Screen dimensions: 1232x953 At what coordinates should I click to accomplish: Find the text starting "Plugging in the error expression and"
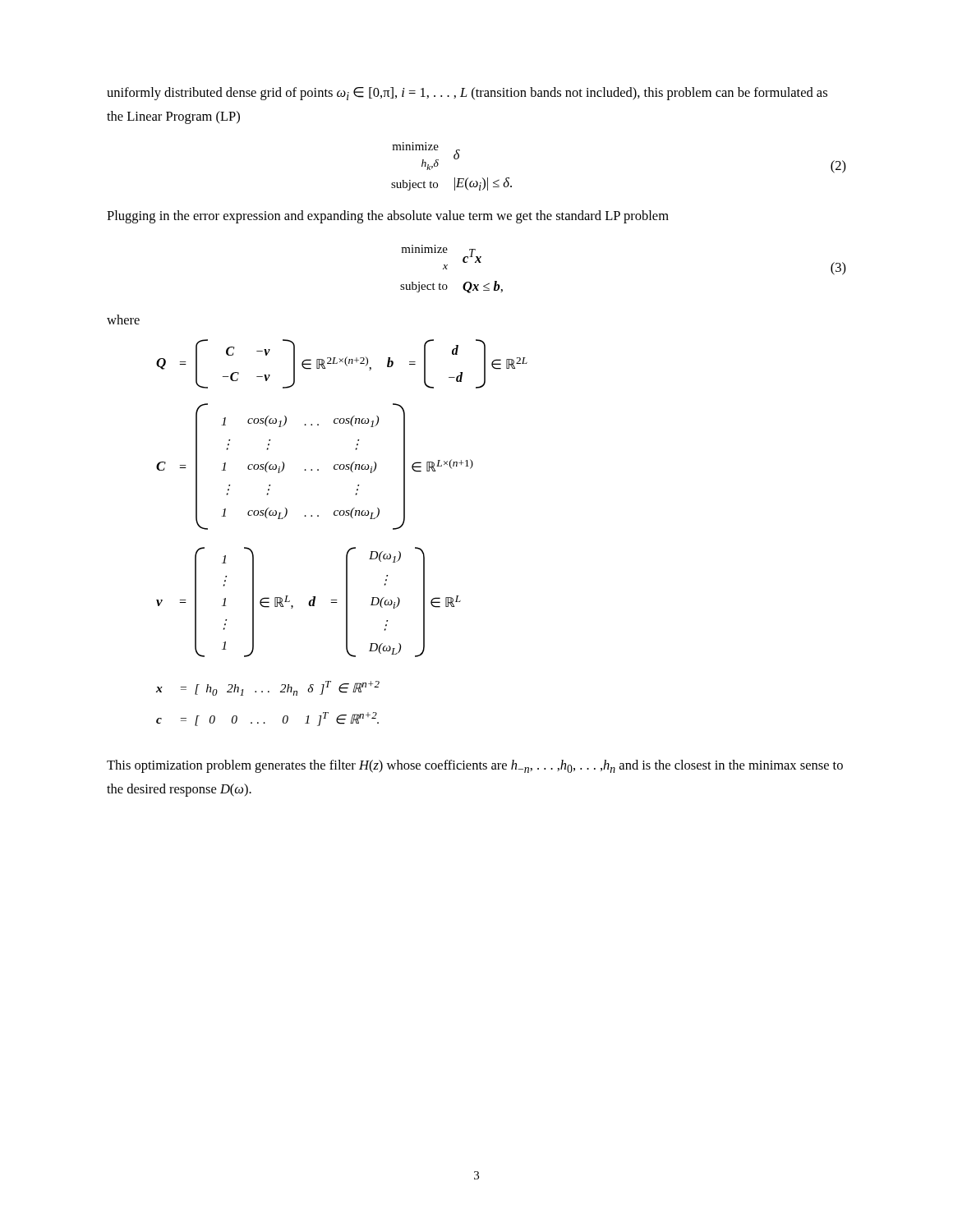[388, 216]
